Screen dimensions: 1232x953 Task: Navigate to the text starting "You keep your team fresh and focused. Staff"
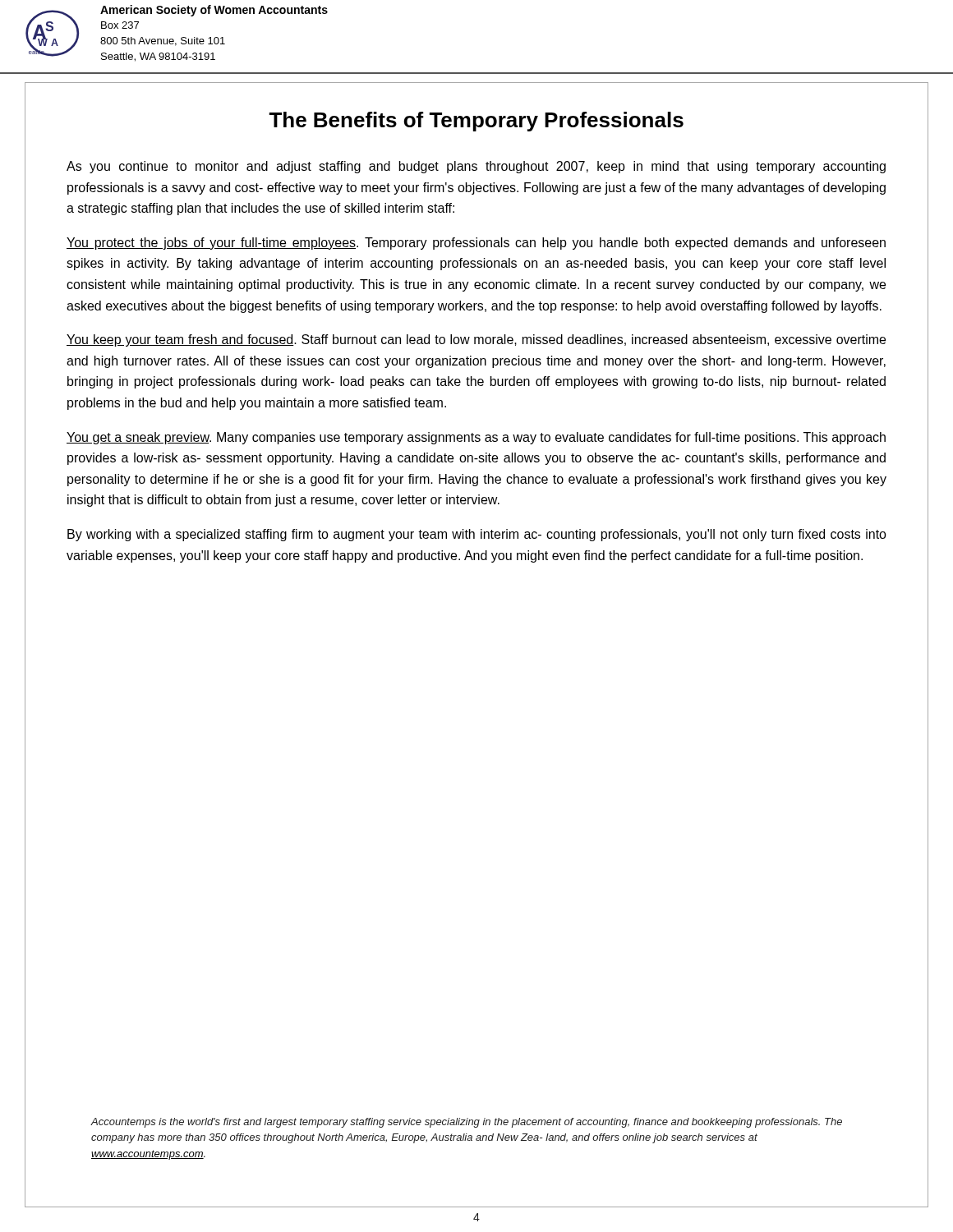[x=476, y=371]
